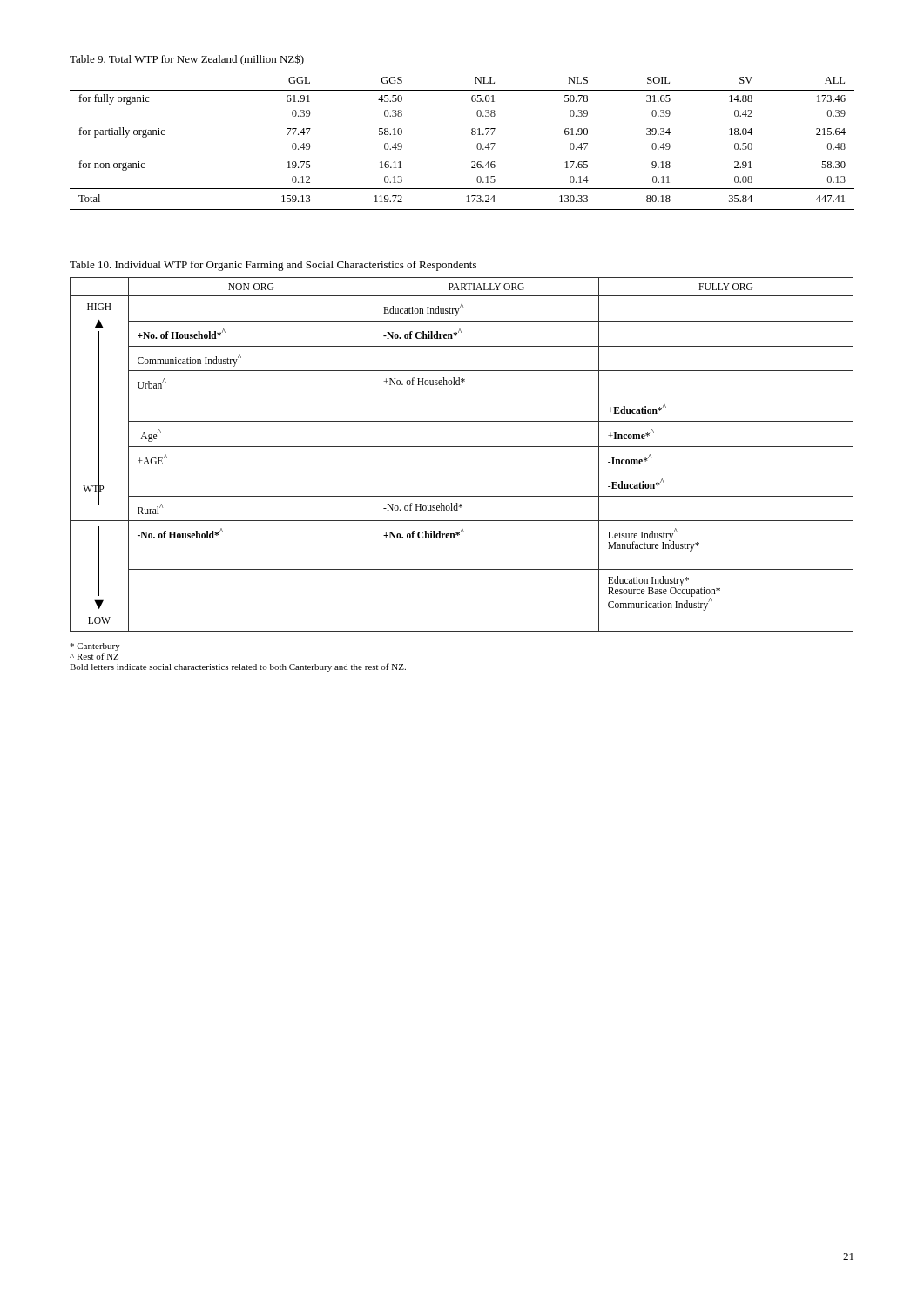Click on the table containing "for non organic"
Screen dimensions: 1307x924
pos(462,140)
